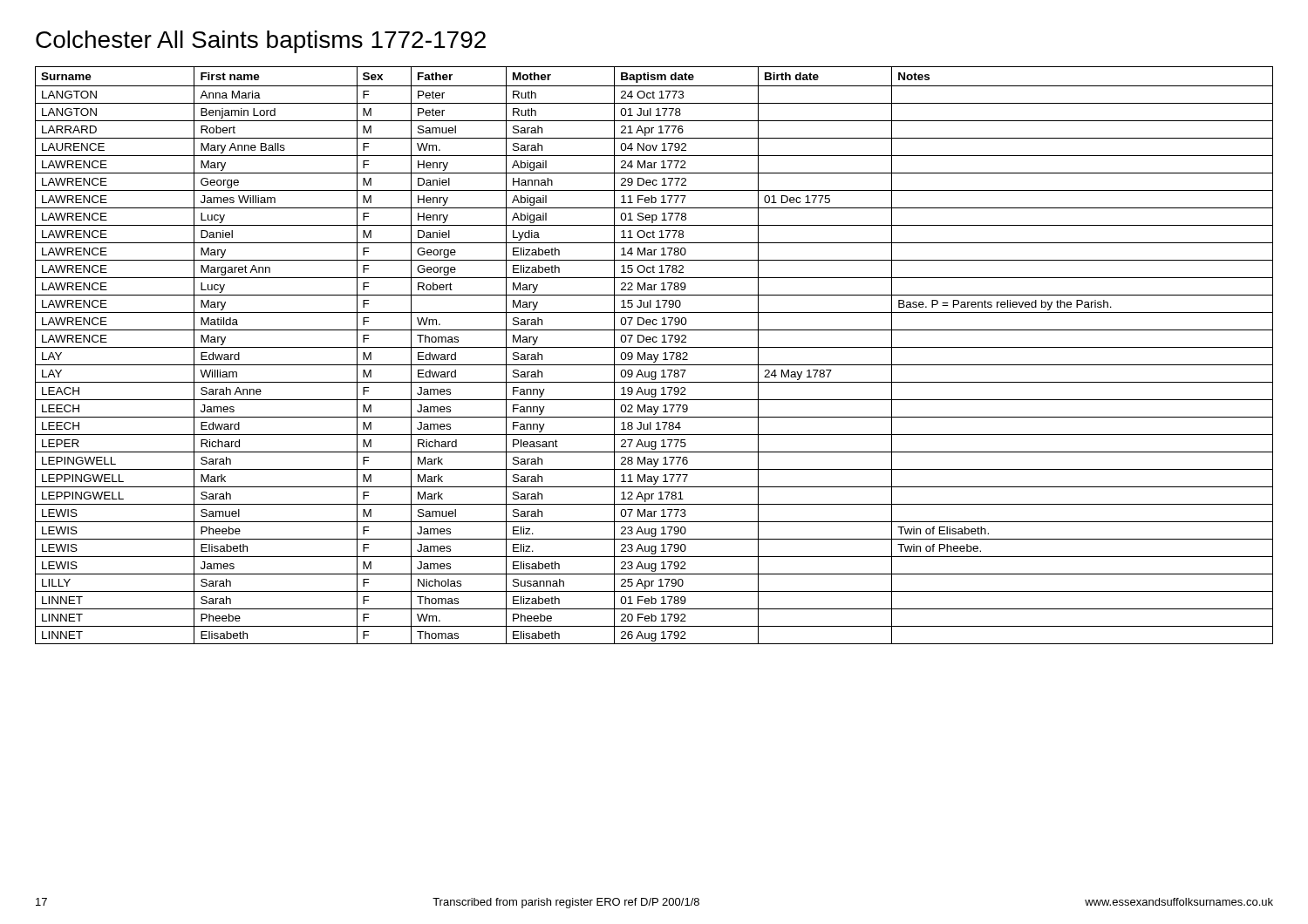Find the text starting "Colchester All Saints baptisms"

click(261, 40)
